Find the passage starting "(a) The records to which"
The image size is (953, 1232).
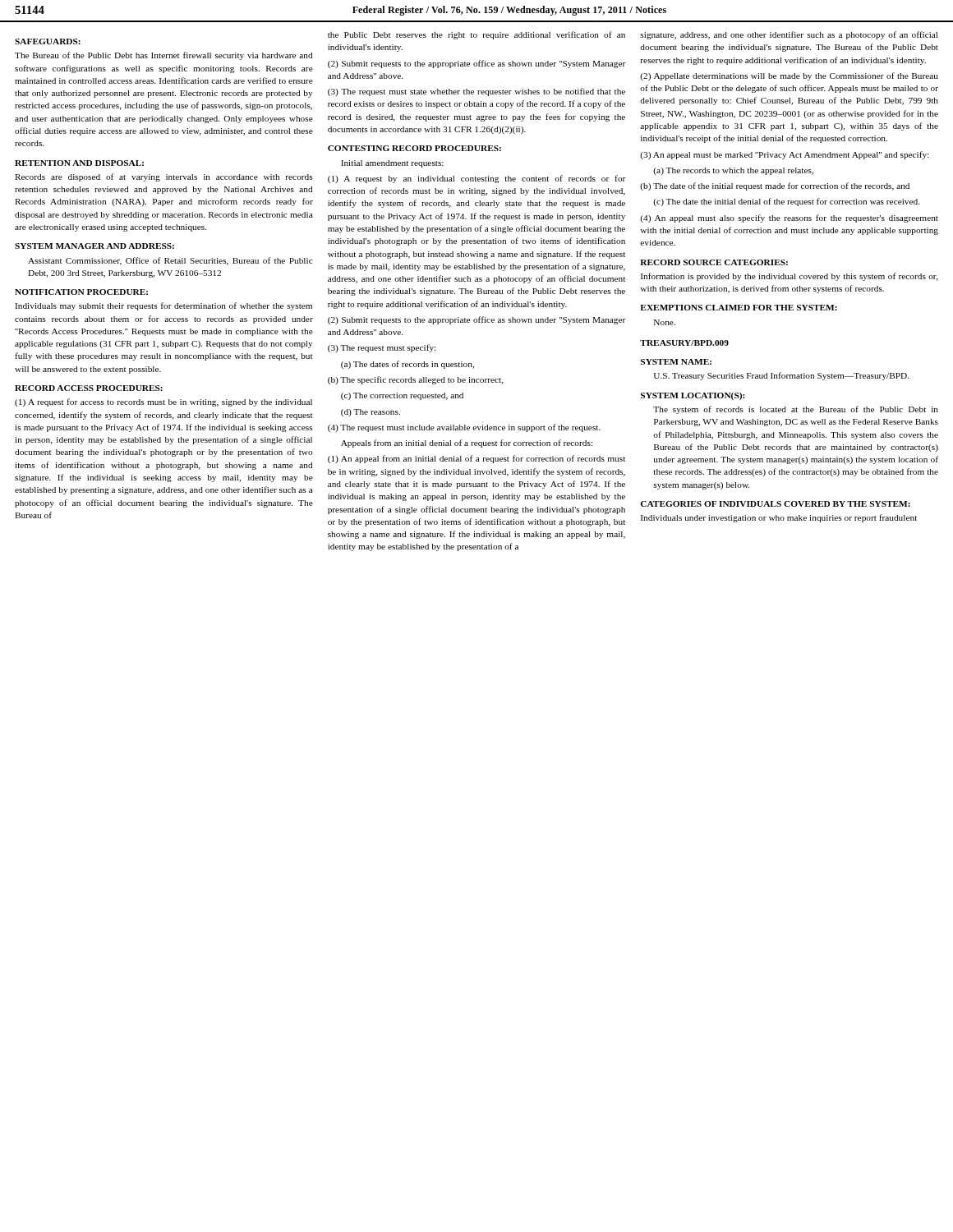[x=734, y=170]
